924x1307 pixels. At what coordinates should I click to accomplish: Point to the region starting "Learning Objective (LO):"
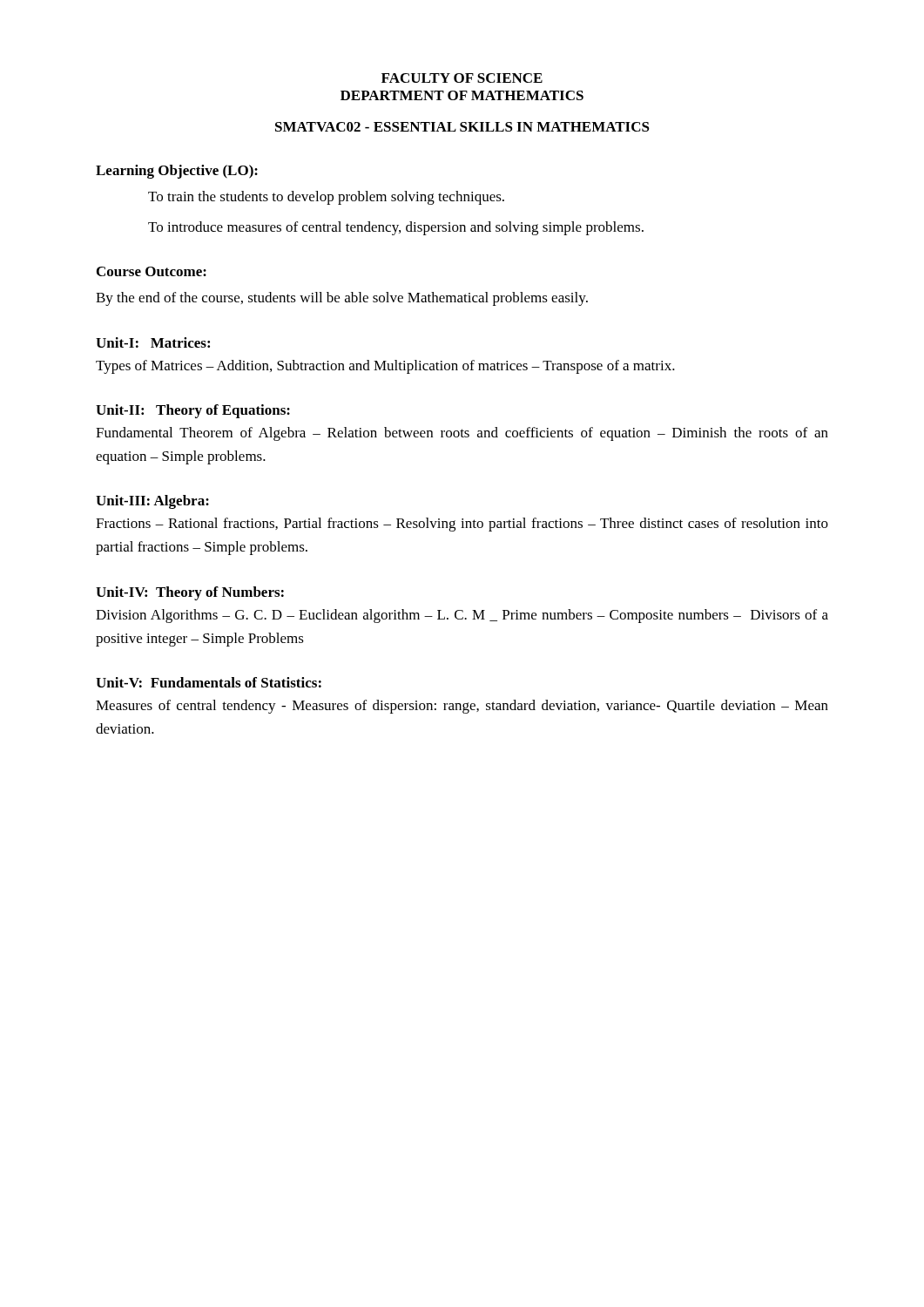pos(177,170)
